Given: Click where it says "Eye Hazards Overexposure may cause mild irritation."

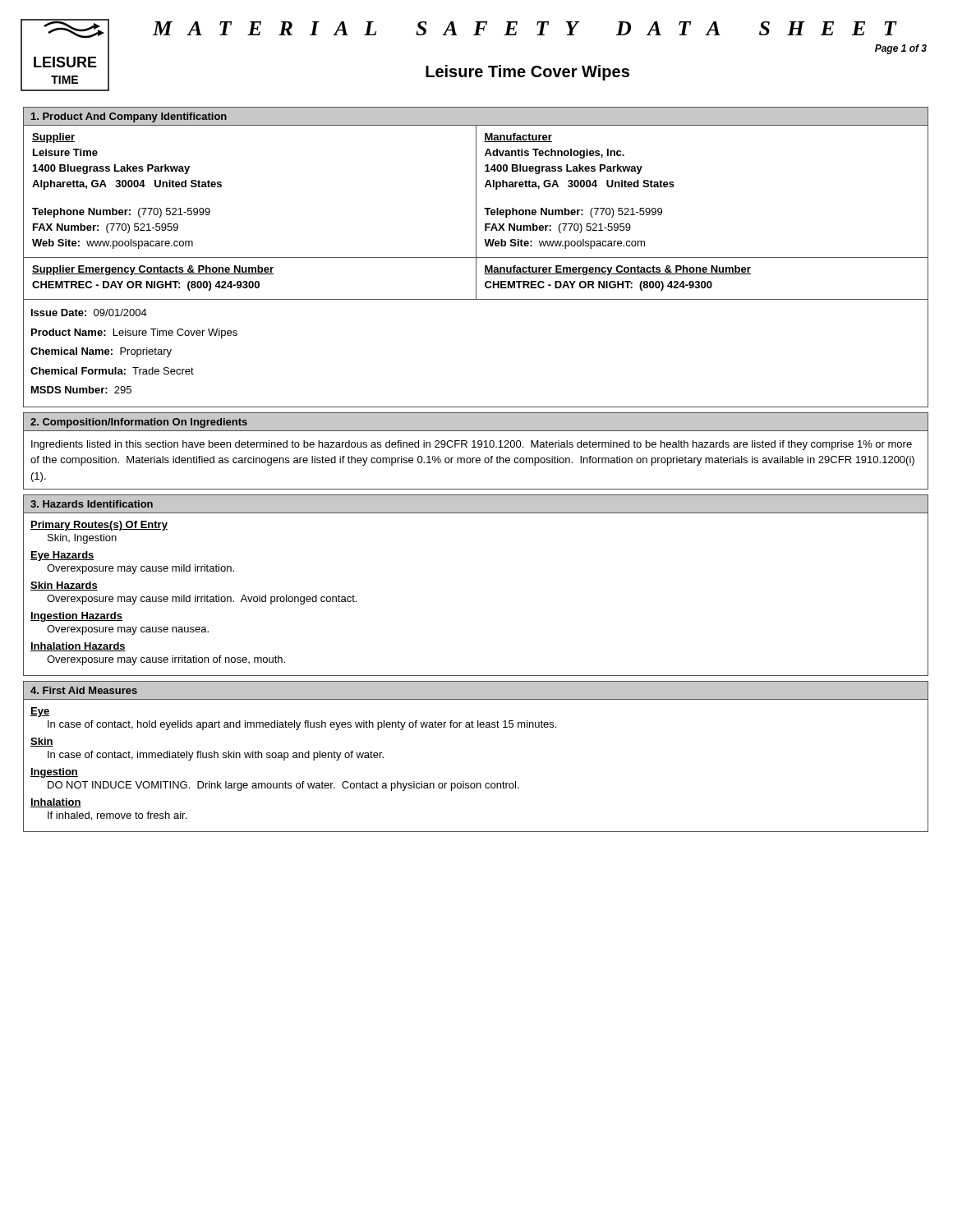Looking at the screenshot, I should [x=62, y=556].
